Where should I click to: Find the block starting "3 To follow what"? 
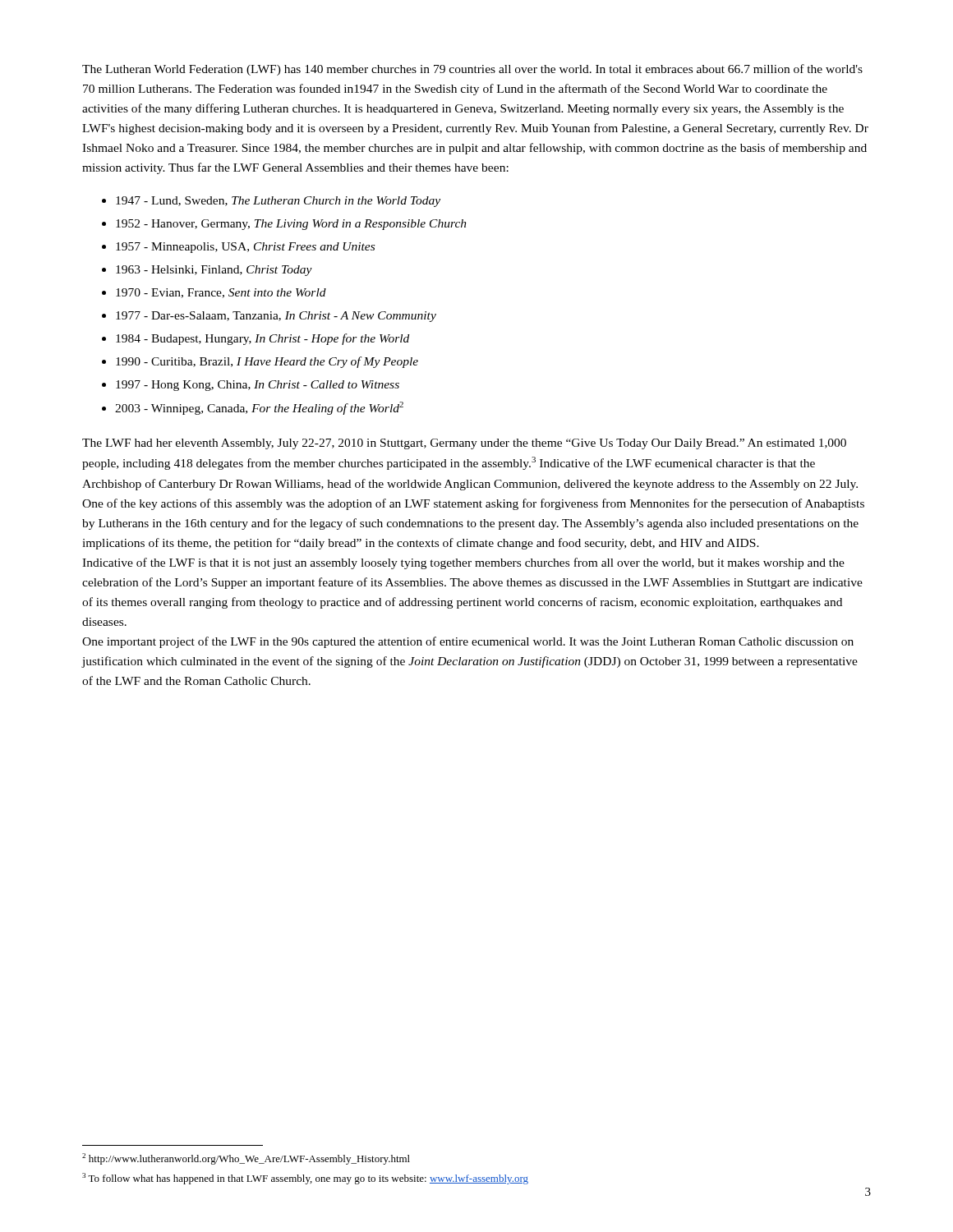click(305, 1178)
